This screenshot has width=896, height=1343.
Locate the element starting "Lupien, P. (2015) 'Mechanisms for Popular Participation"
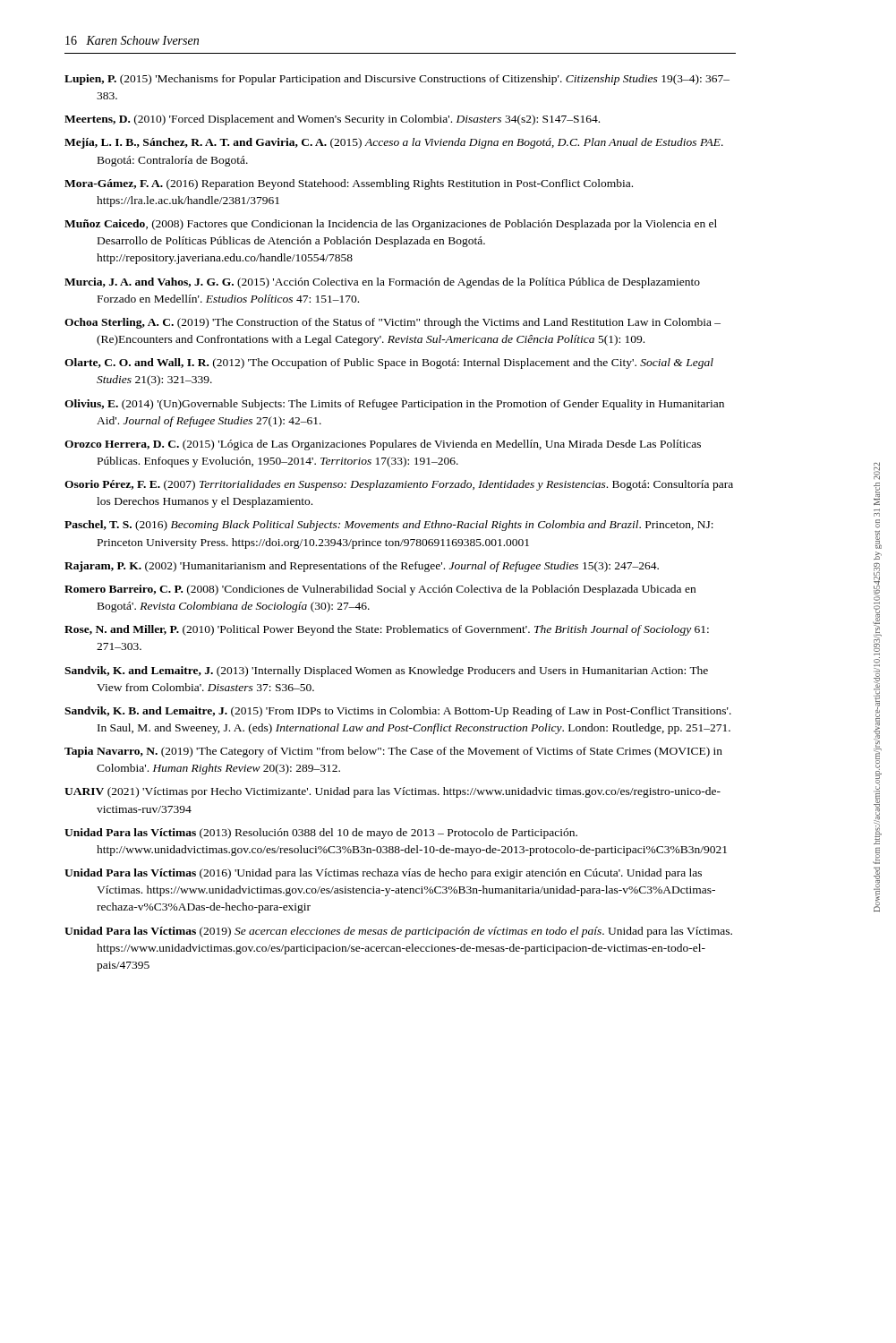(x=397, y=87)
